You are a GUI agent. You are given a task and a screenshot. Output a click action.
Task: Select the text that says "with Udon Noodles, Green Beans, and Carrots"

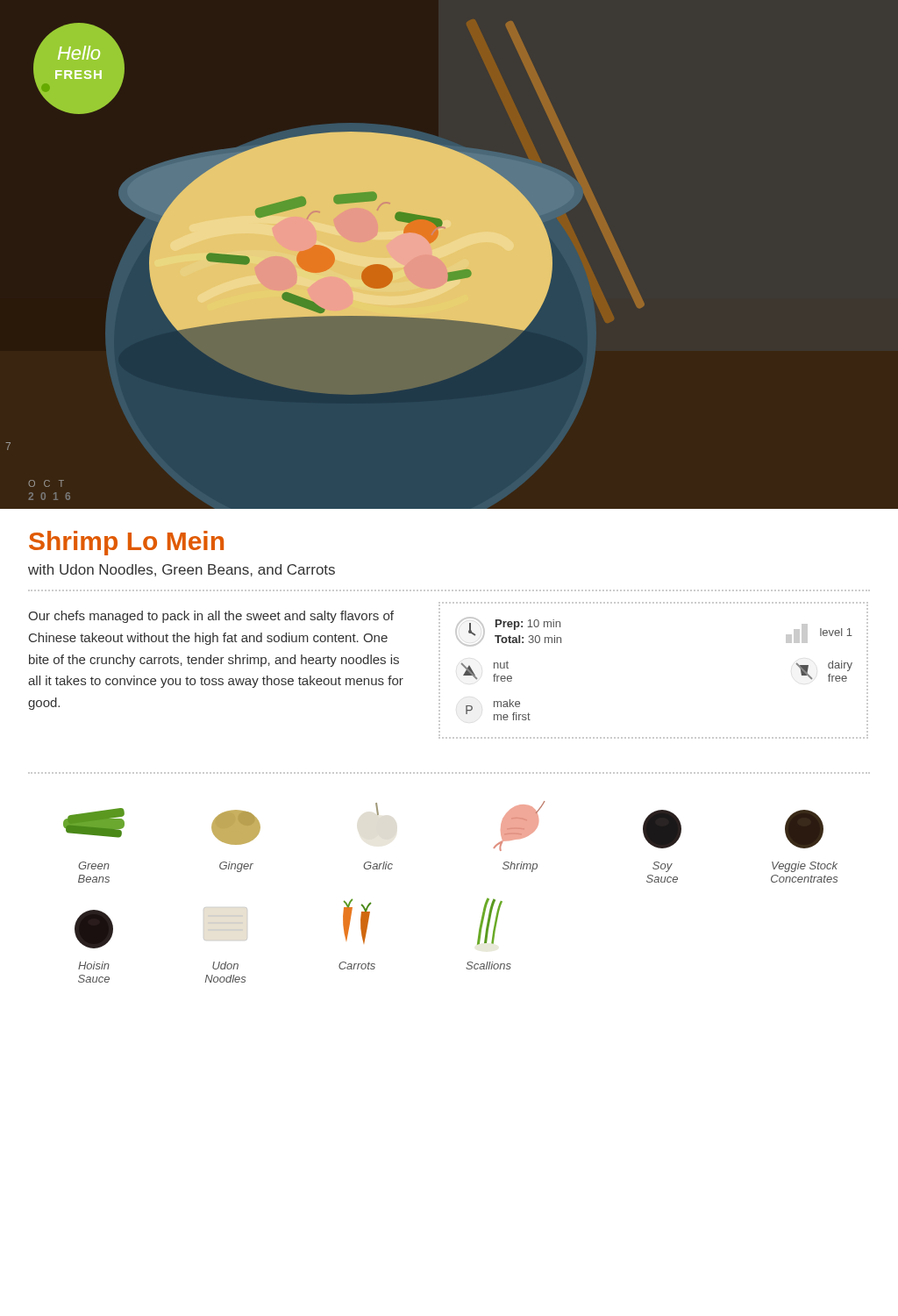tap(182, 570)
